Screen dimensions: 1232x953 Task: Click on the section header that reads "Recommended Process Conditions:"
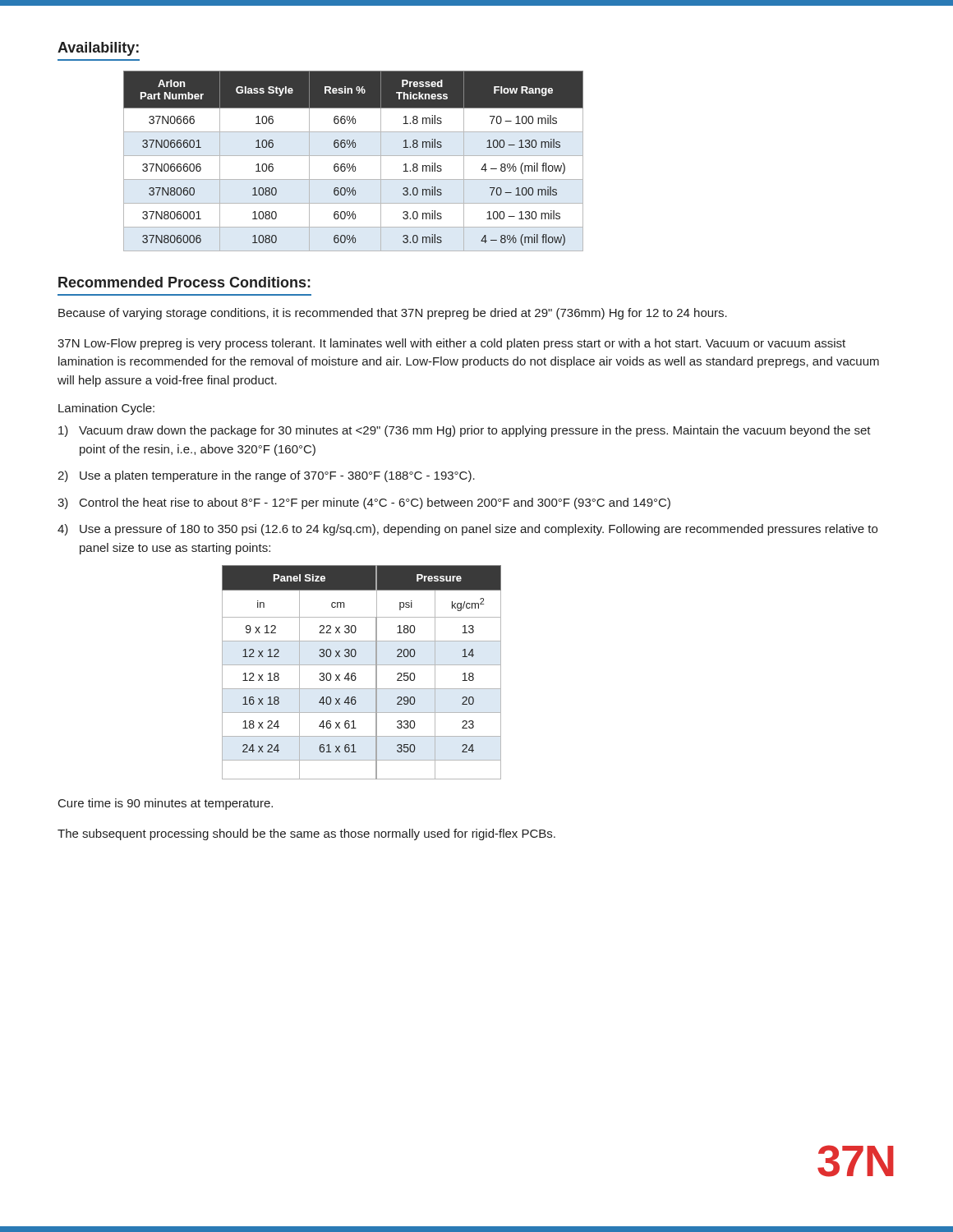pyautogui.click(x=184, y=285)
